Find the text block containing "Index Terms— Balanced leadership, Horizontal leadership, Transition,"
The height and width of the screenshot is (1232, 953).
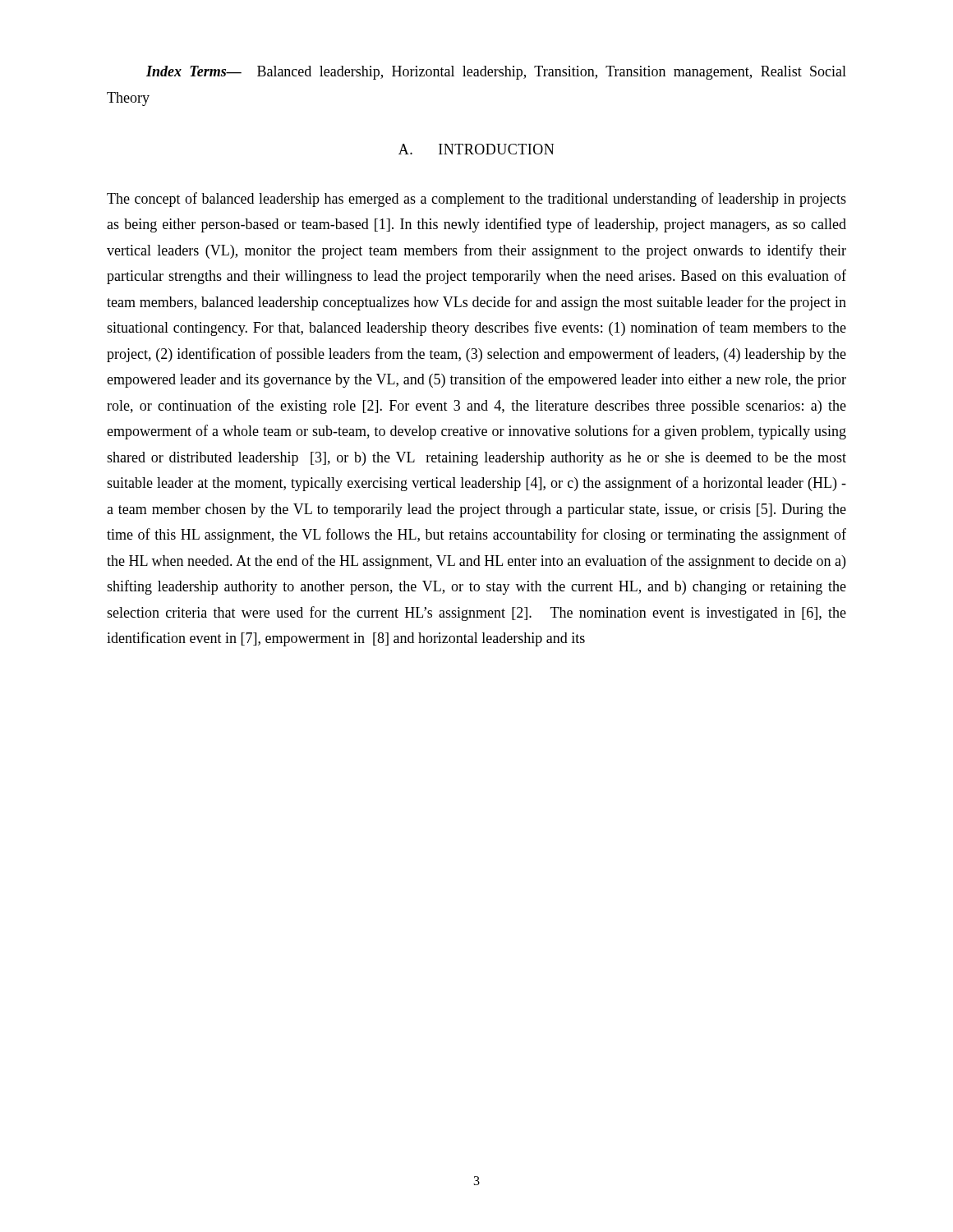[x=476, y=84]
